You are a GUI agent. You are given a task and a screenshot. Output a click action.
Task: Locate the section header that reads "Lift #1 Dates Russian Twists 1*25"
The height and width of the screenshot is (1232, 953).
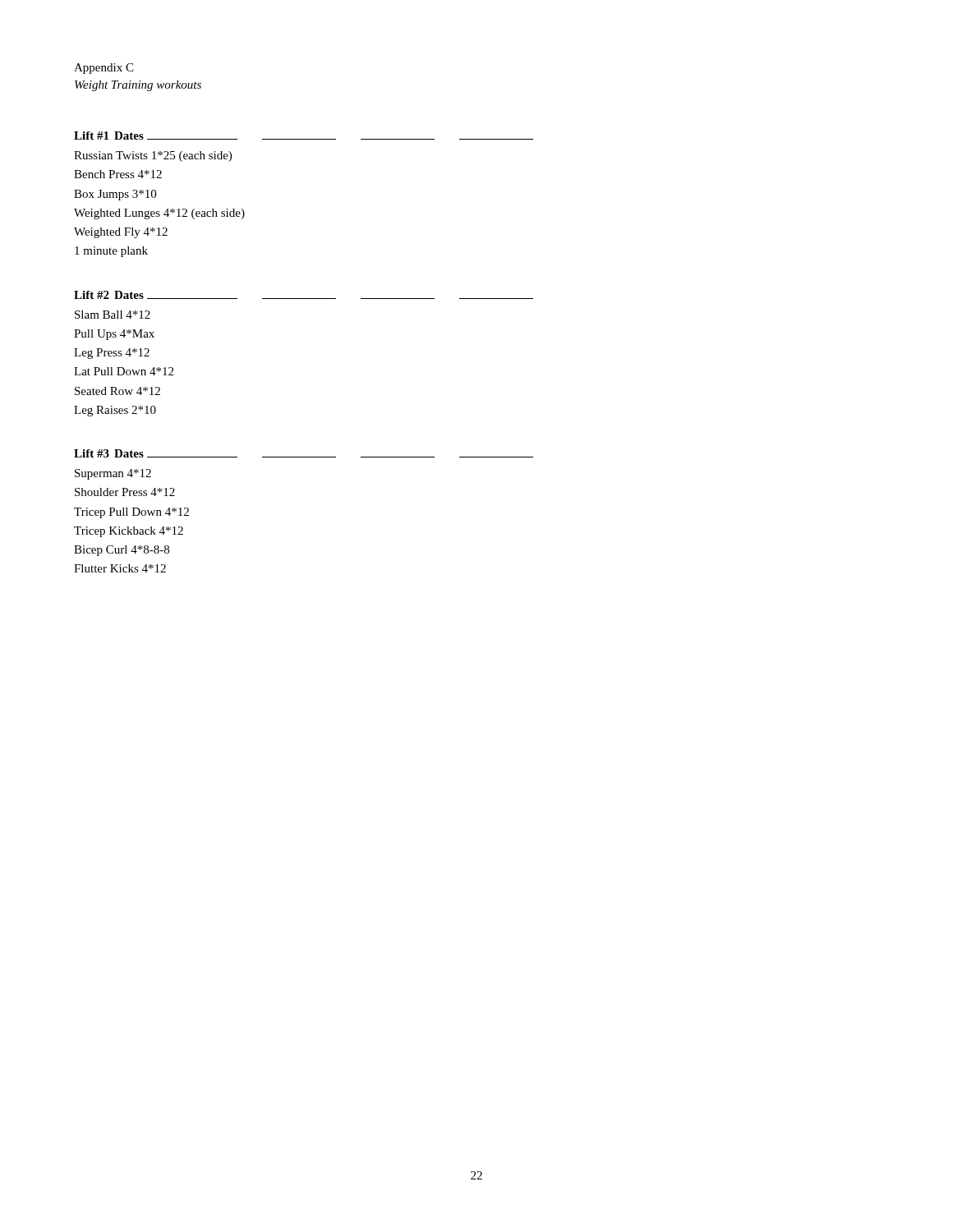[304, 136]
